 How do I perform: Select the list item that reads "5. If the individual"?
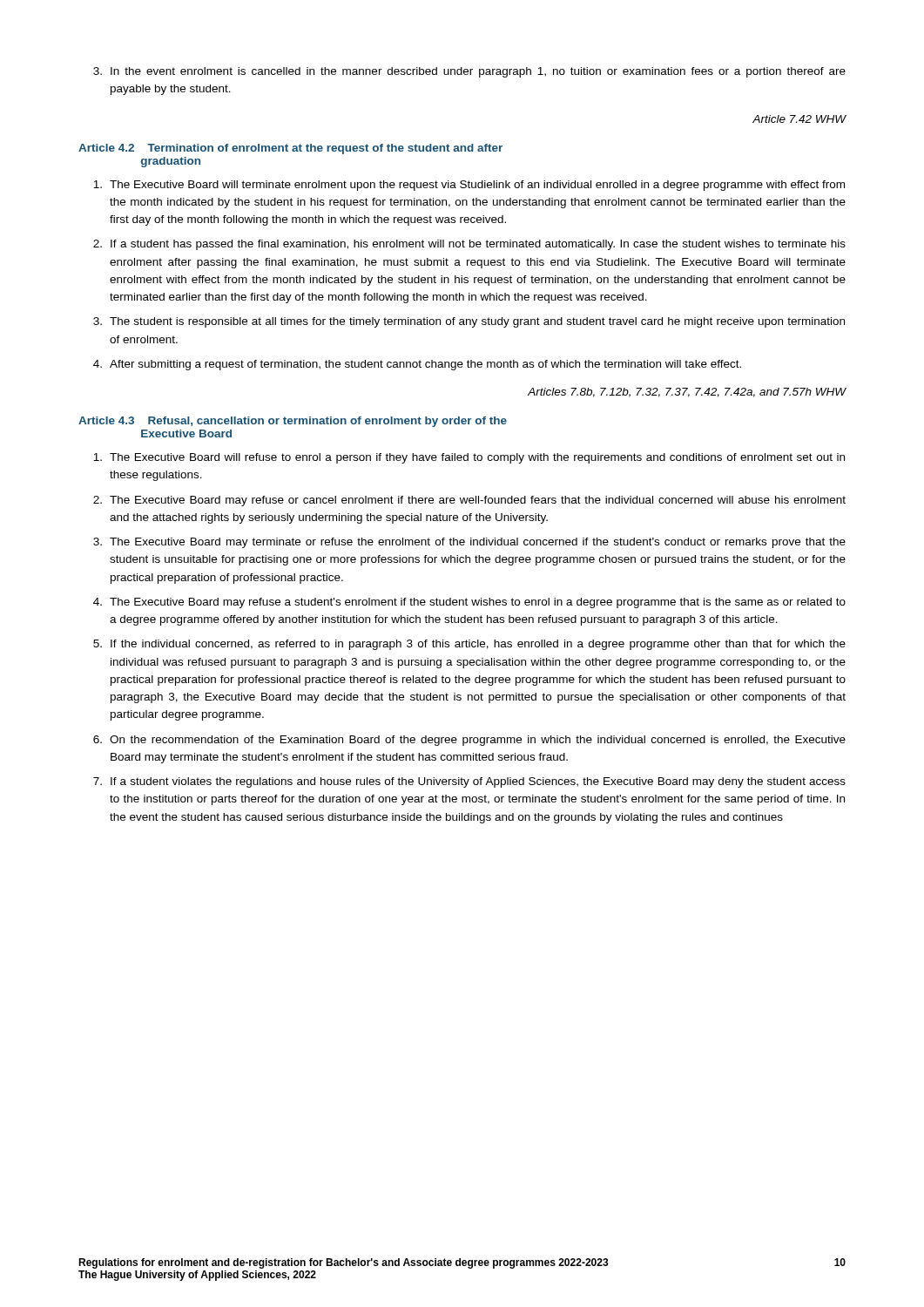[x=462, y=680]
